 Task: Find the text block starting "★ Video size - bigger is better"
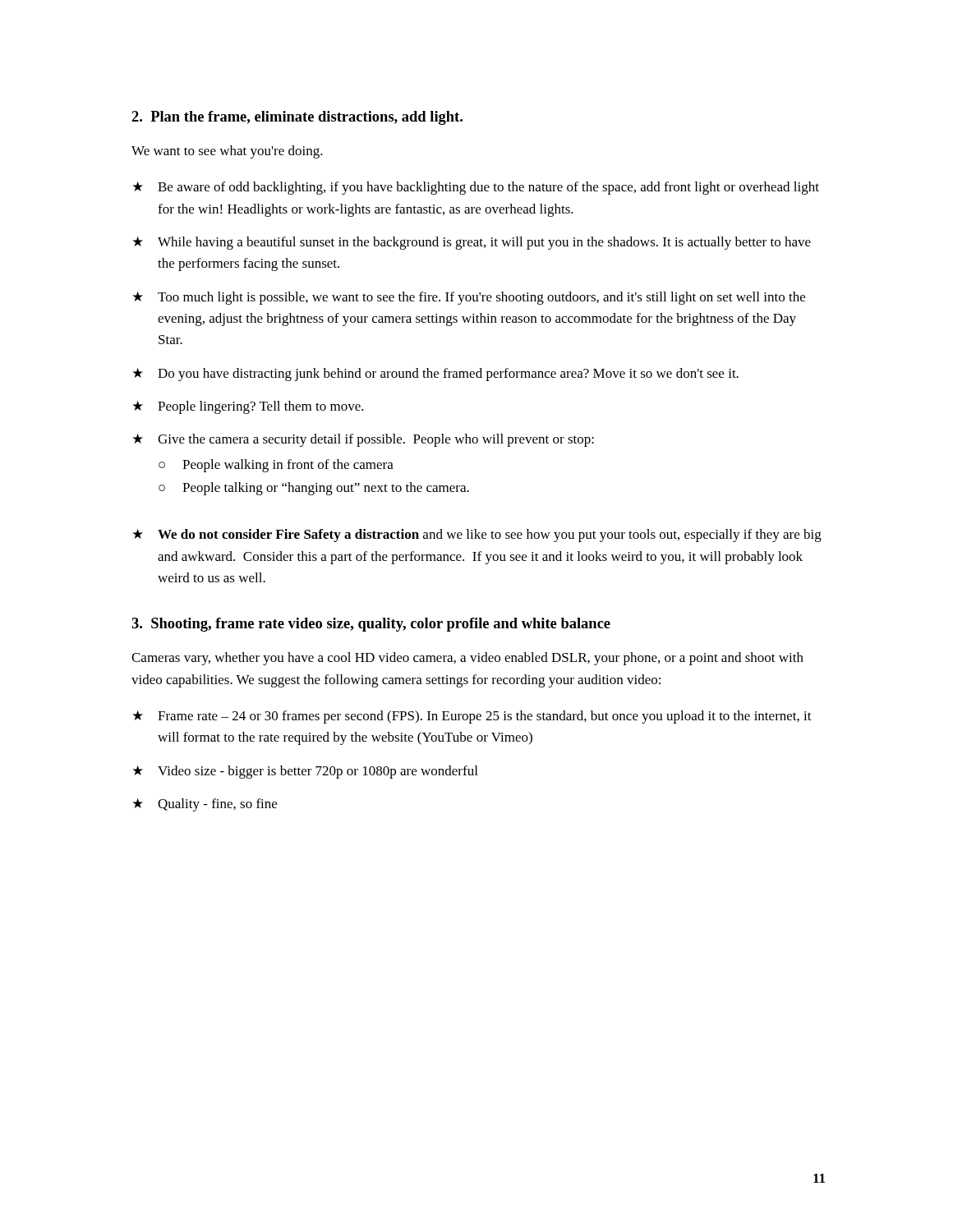coord(476,771)
